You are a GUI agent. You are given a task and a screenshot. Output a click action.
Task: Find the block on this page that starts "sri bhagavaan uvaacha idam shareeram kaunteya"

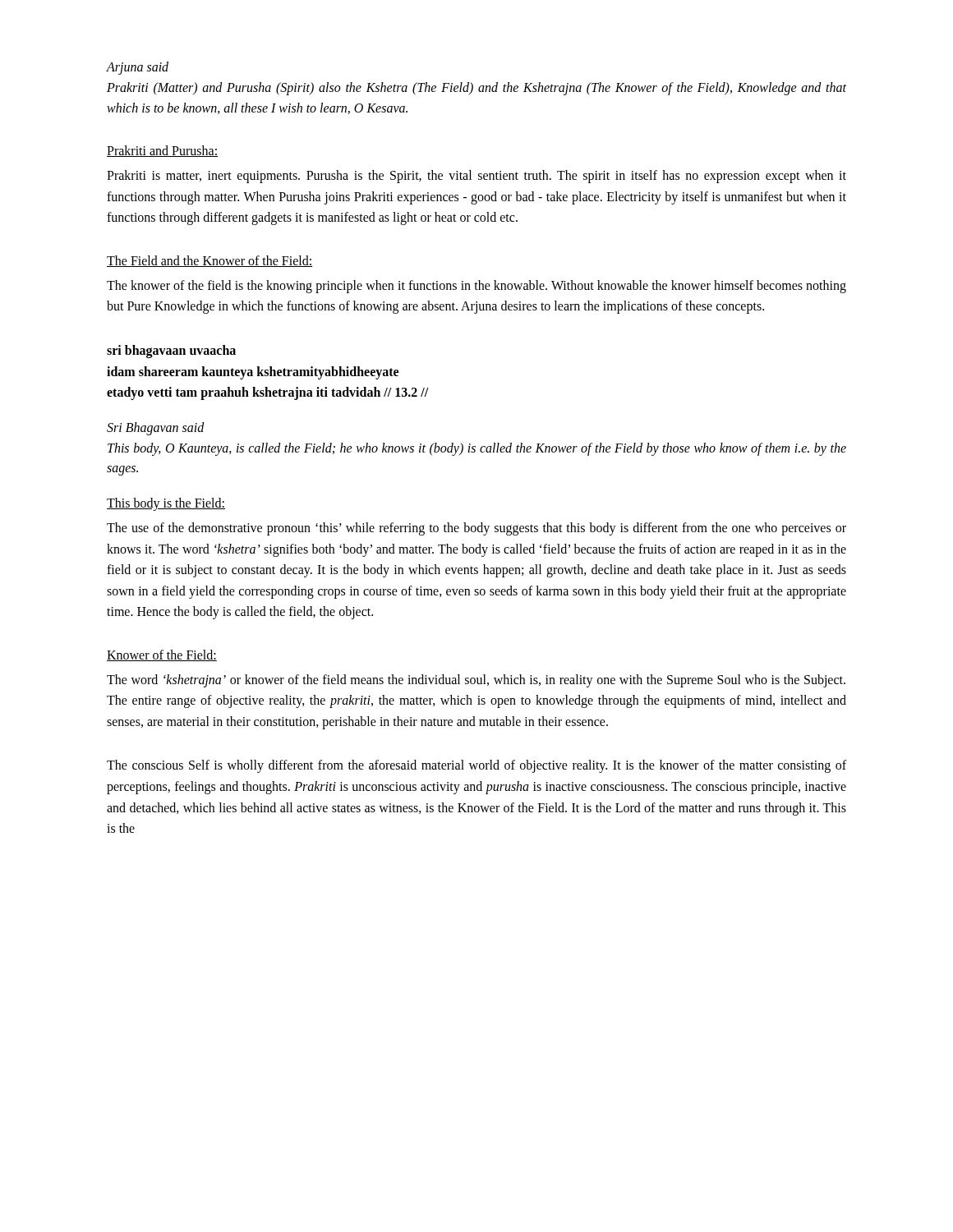point(171,352)
